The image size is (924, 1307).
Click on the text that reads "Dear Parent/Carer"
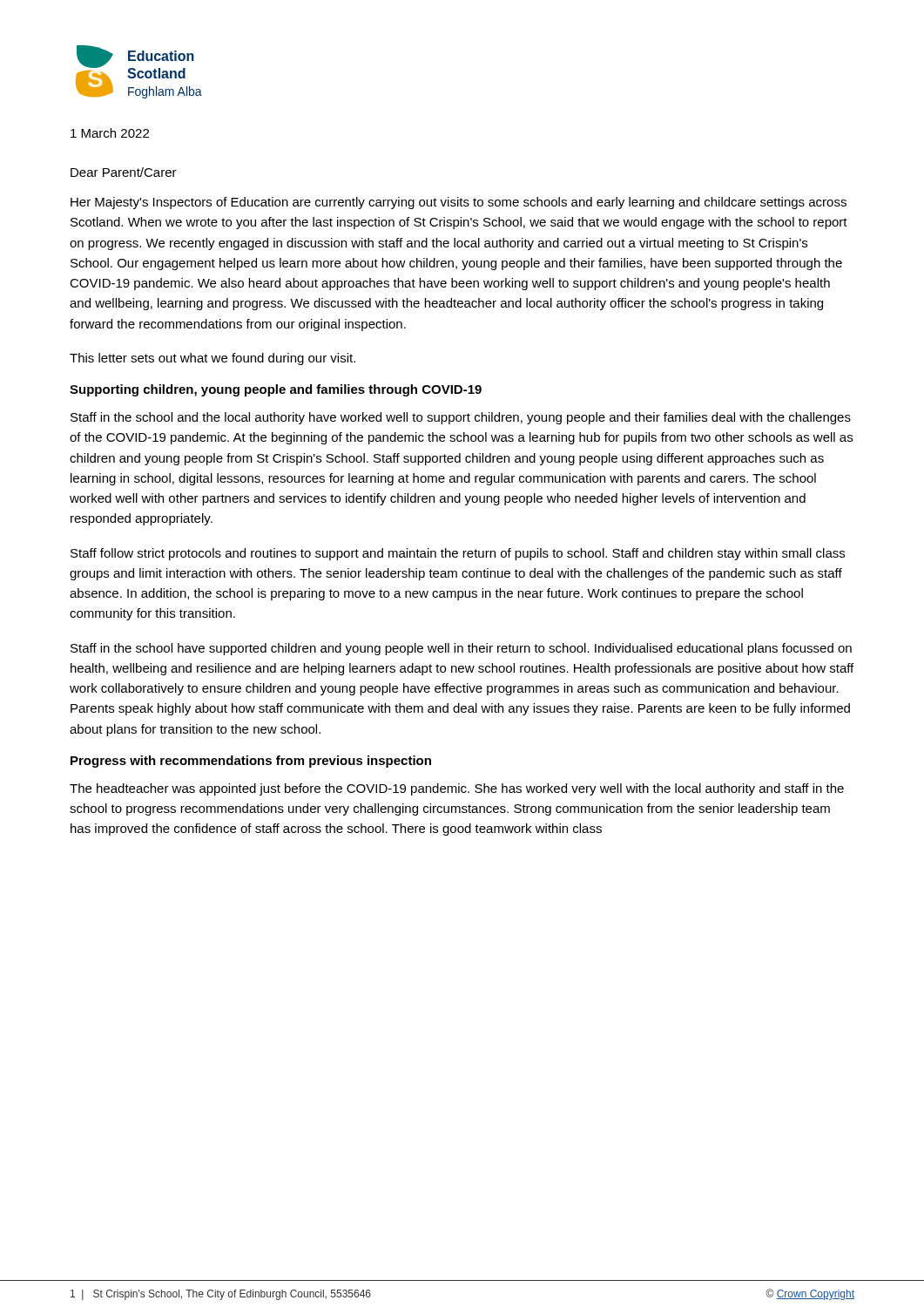pos(123,172)
